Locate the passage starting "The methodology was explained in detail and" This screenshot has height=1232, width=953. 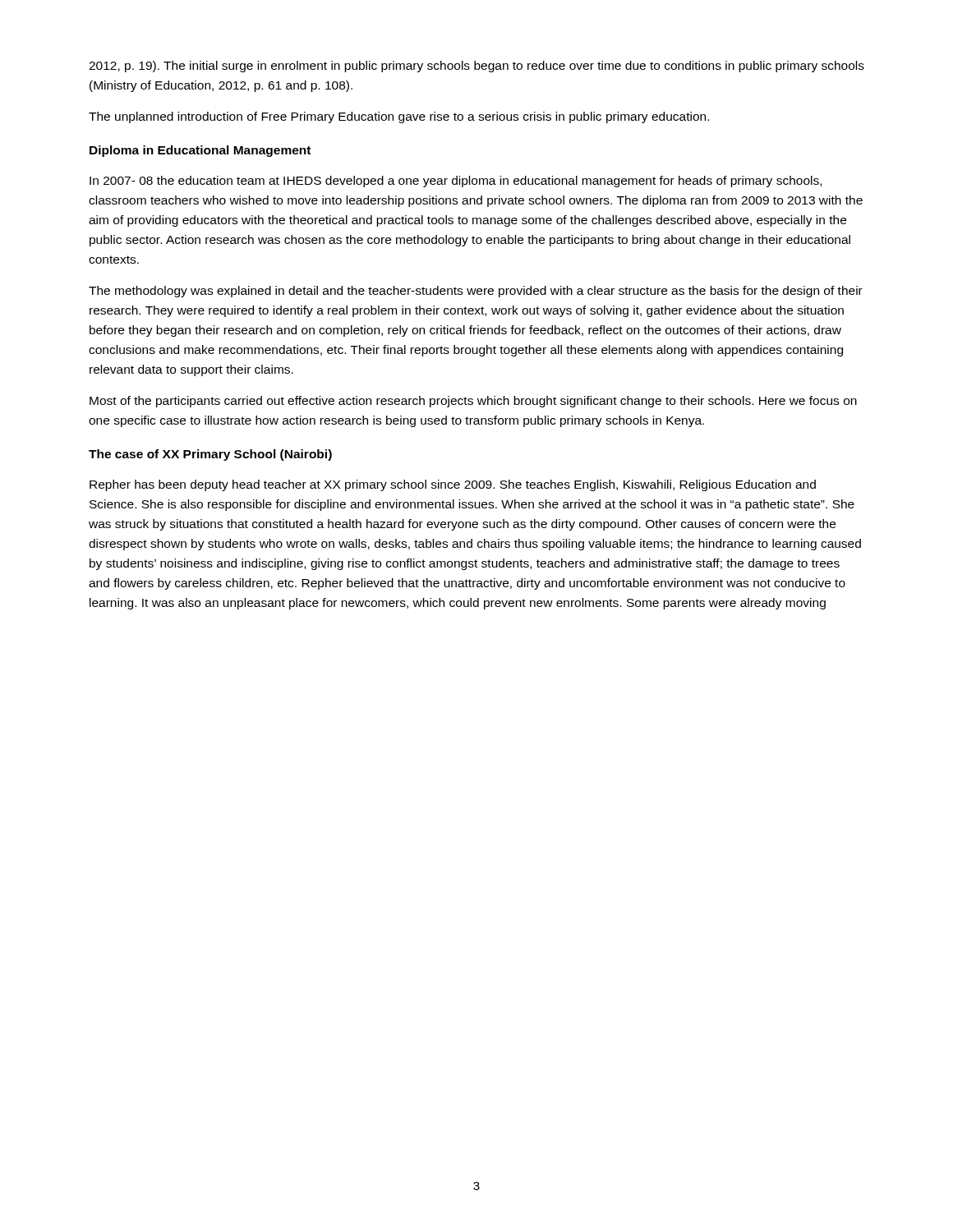pos(476,330)
